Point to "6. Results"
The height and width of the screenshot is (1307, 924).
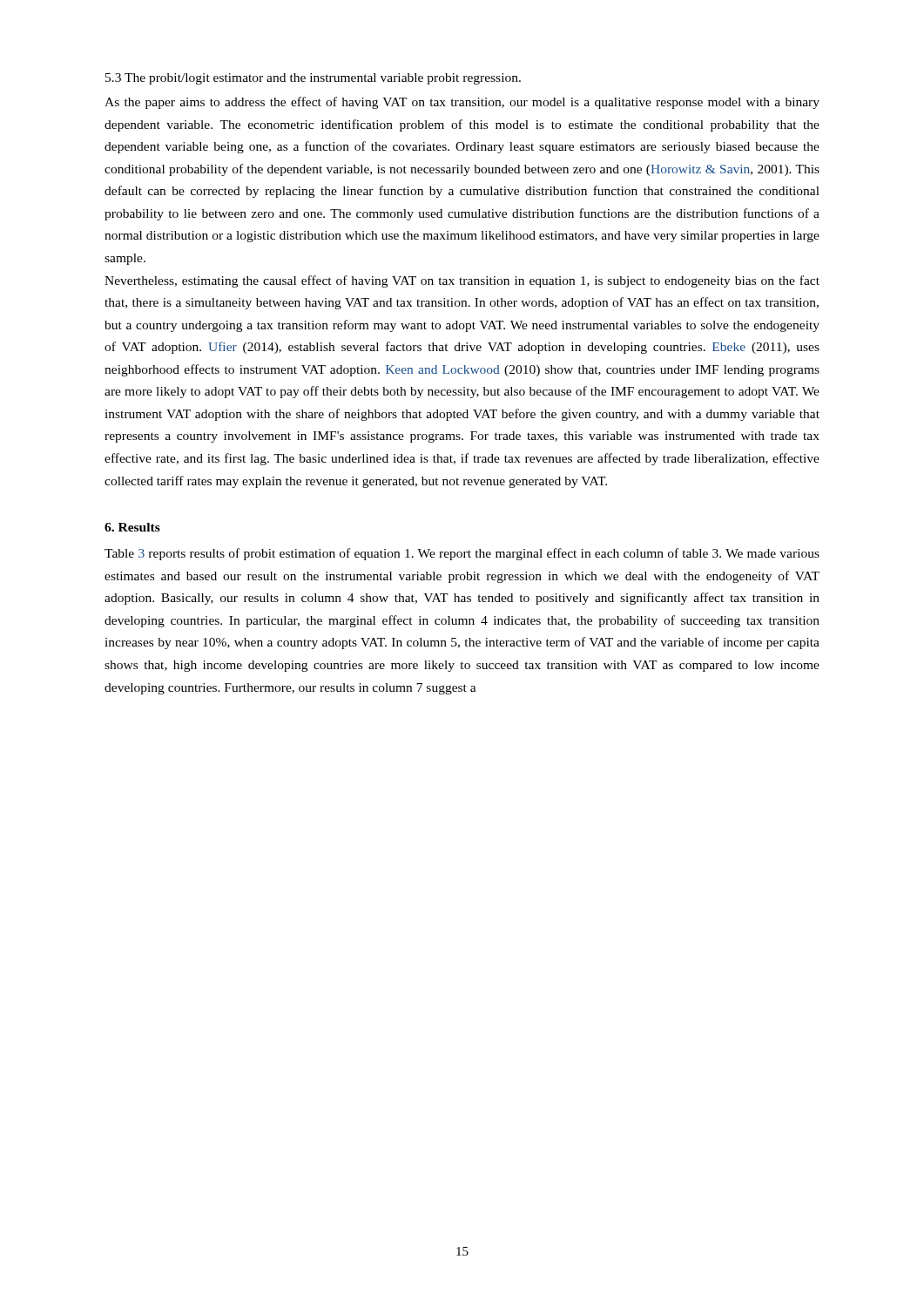tap(132, 527)
